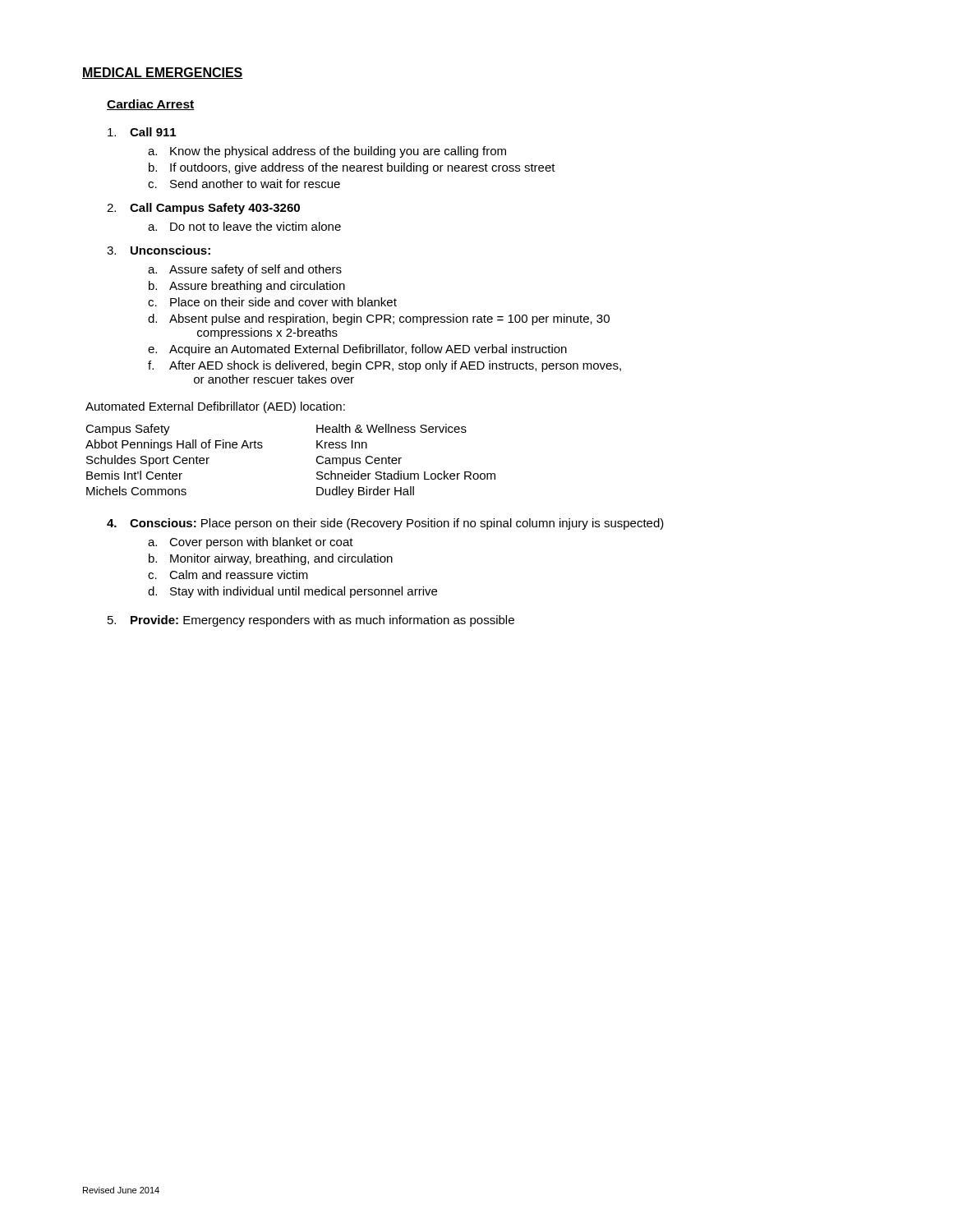Select the list item with the text "b.Monitor airway, breathing,"

tap(270, 558)
